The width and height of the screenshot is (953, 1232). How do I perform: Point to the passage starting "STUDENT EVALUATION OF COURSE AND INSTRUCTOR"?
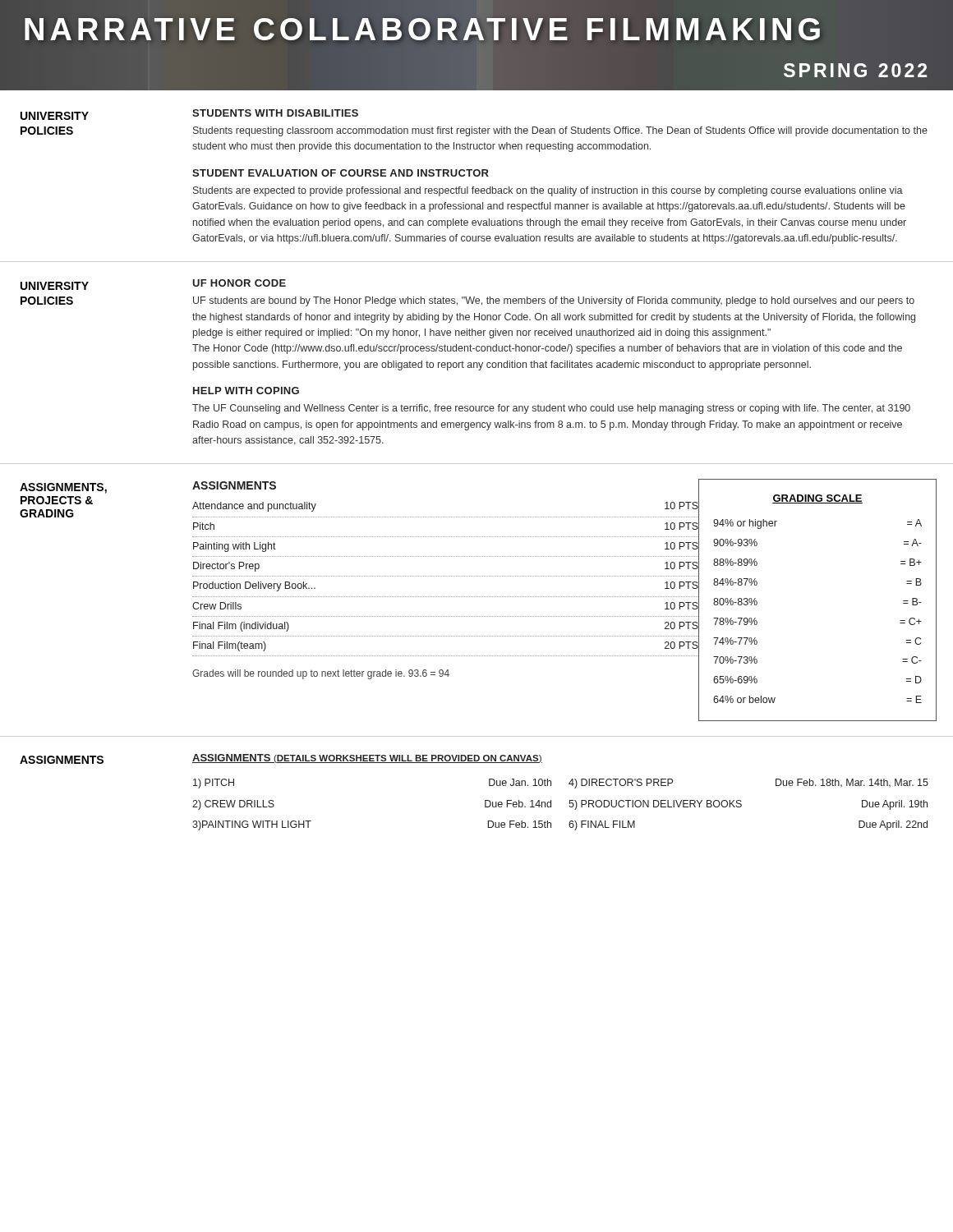[x=341, y=173]
